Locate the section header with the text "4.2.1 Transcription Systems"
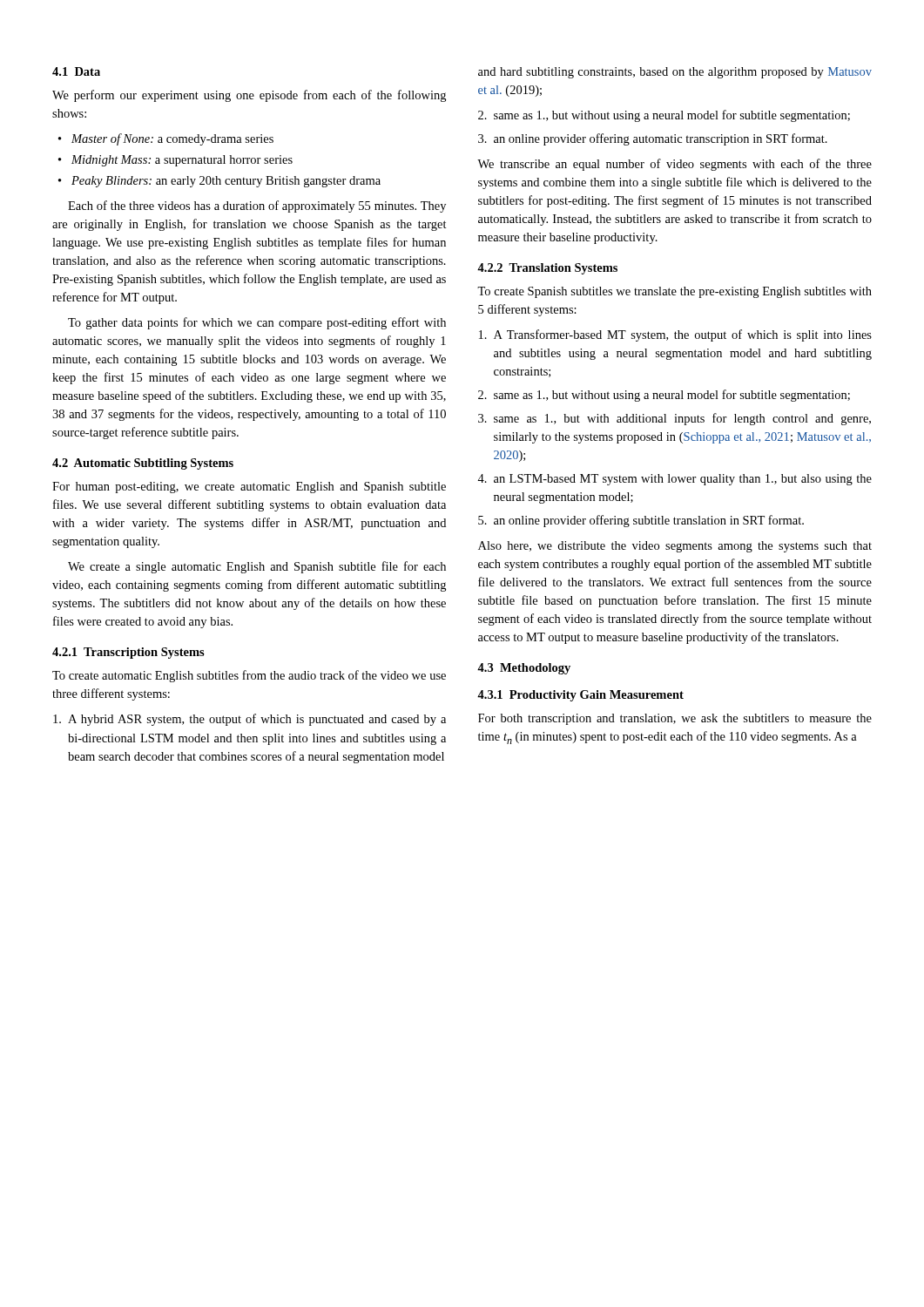The image size is (924, 1307). tap(128, 652)
